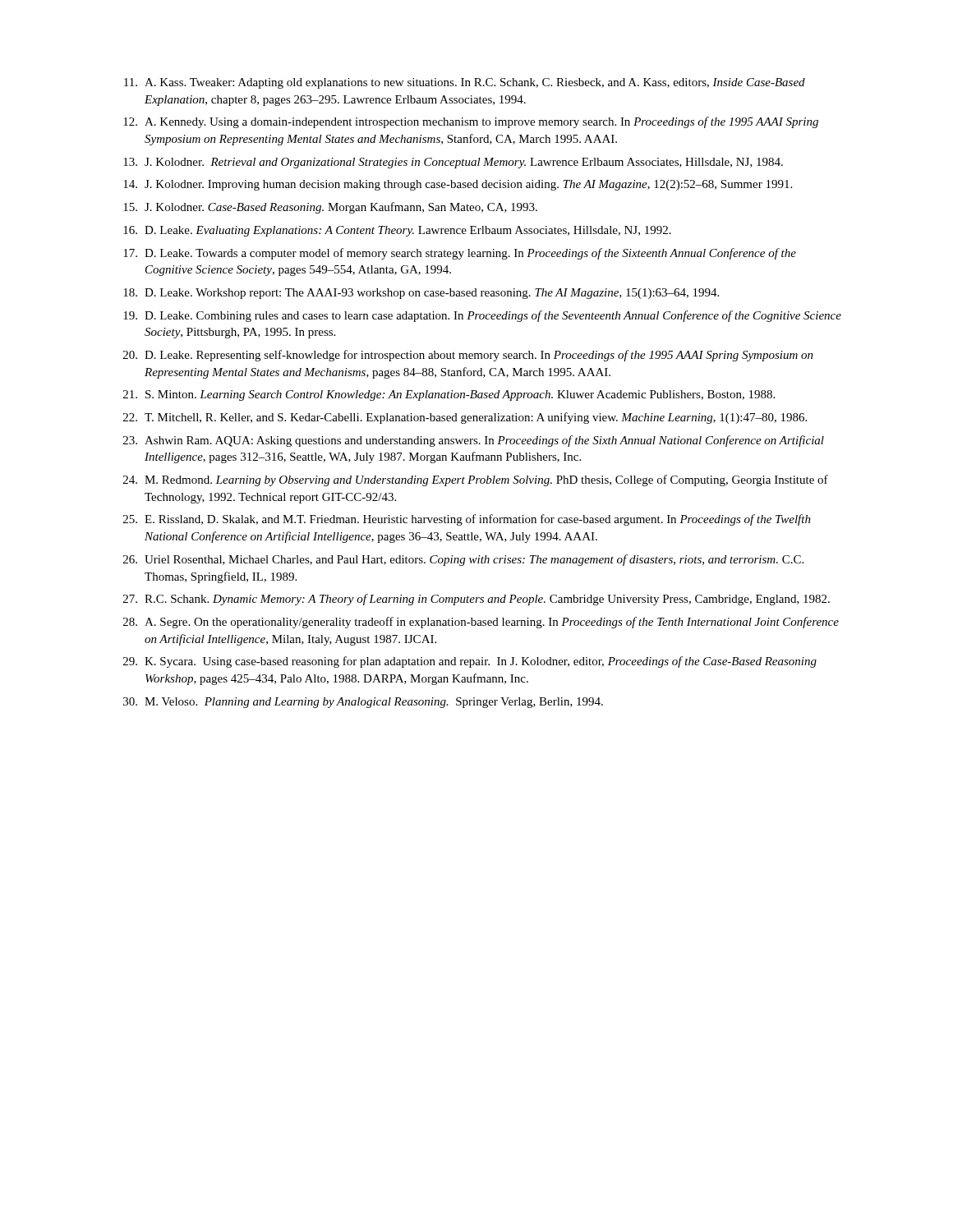Click the passage that begins "16. D. Leake. Evaluating Explanations:"
This screenshot has height=1232, width=953.
pyautogui.click(x=476, y=230)
